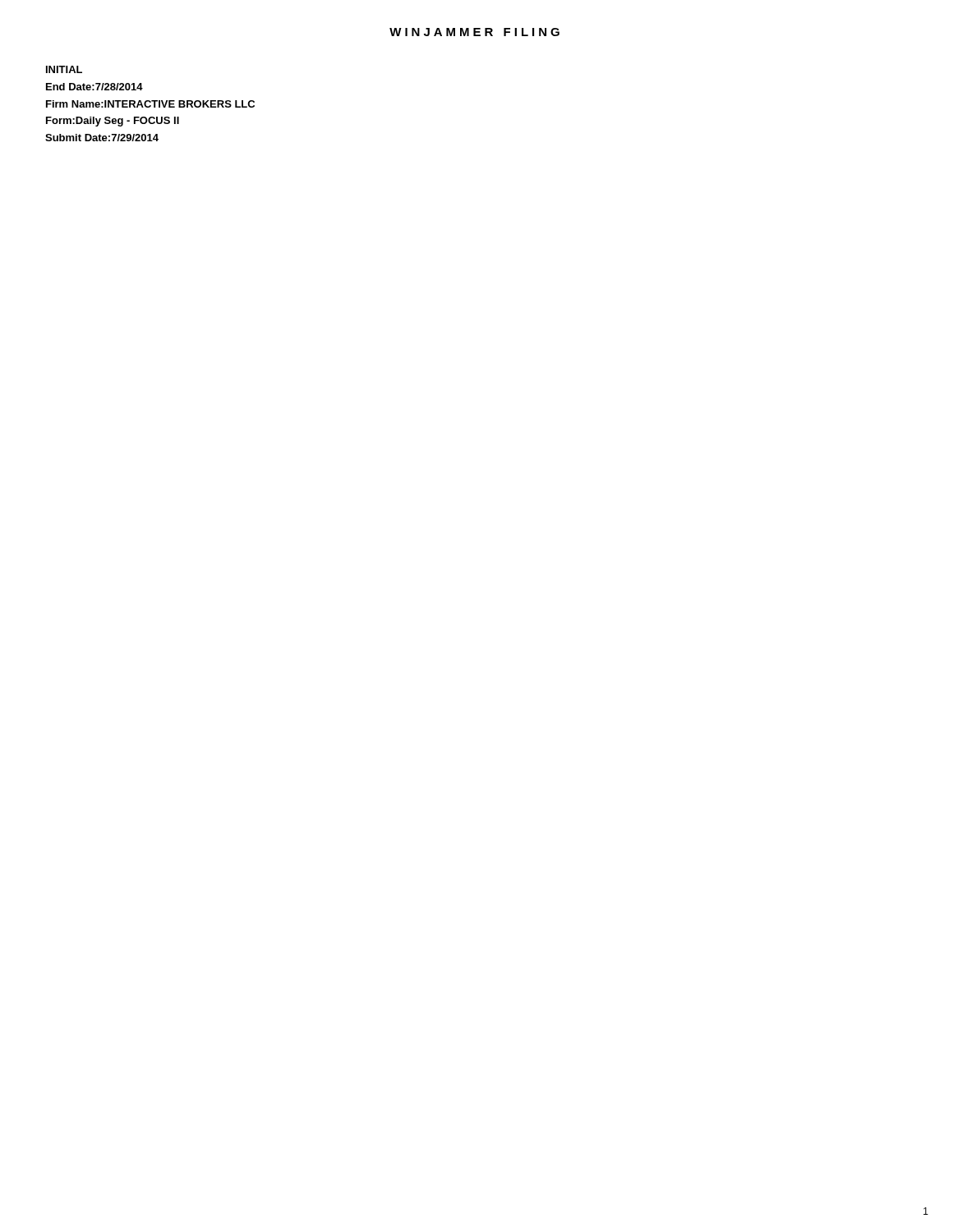Select the region starting "WINJAMMER FILING"
The image size is (953, 1232).
(476, 32)
